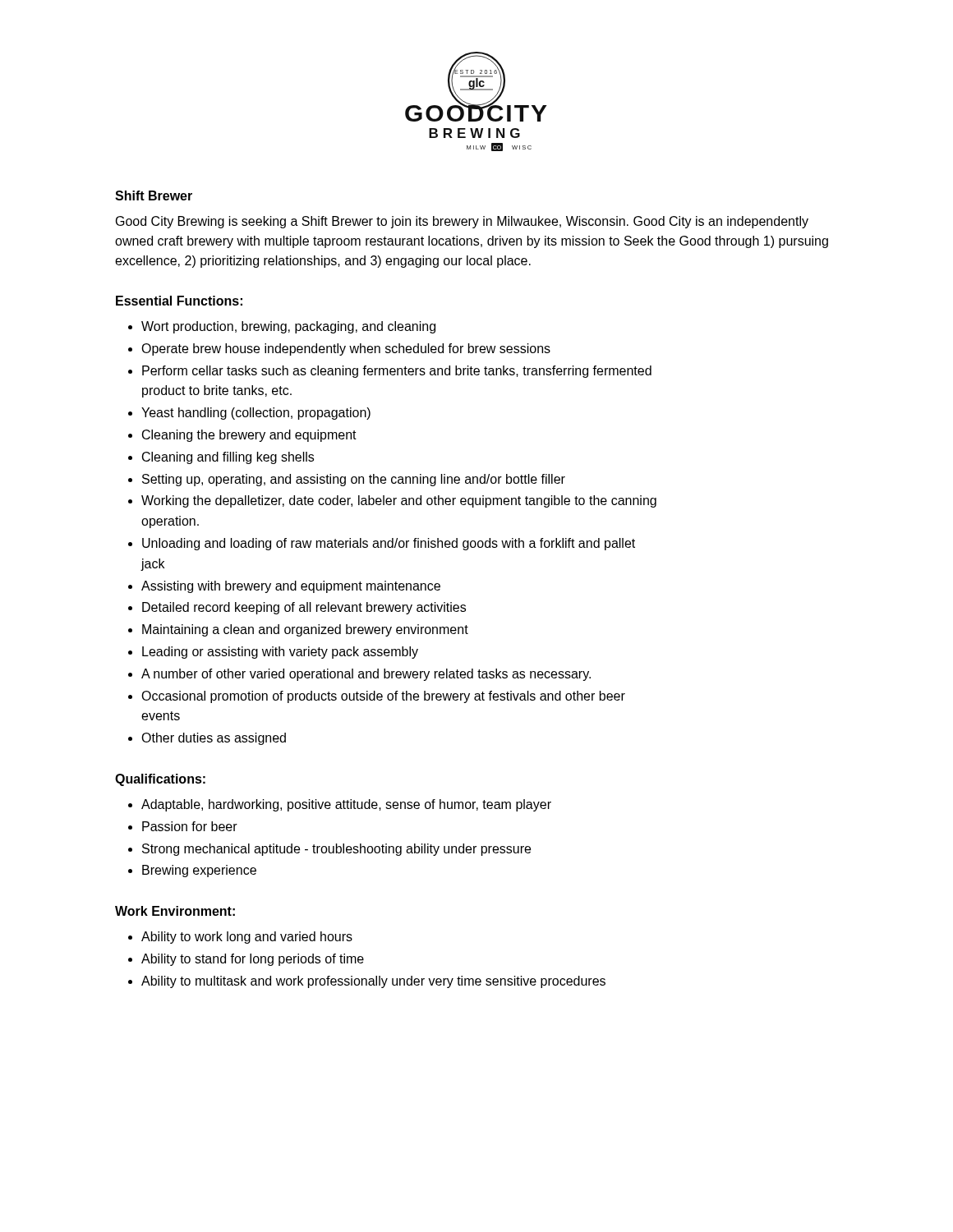953x1232 pixels.
Task: Click on the list item that reads "Yeast handling (collection, propagation)"
Action: click(256, 413)
